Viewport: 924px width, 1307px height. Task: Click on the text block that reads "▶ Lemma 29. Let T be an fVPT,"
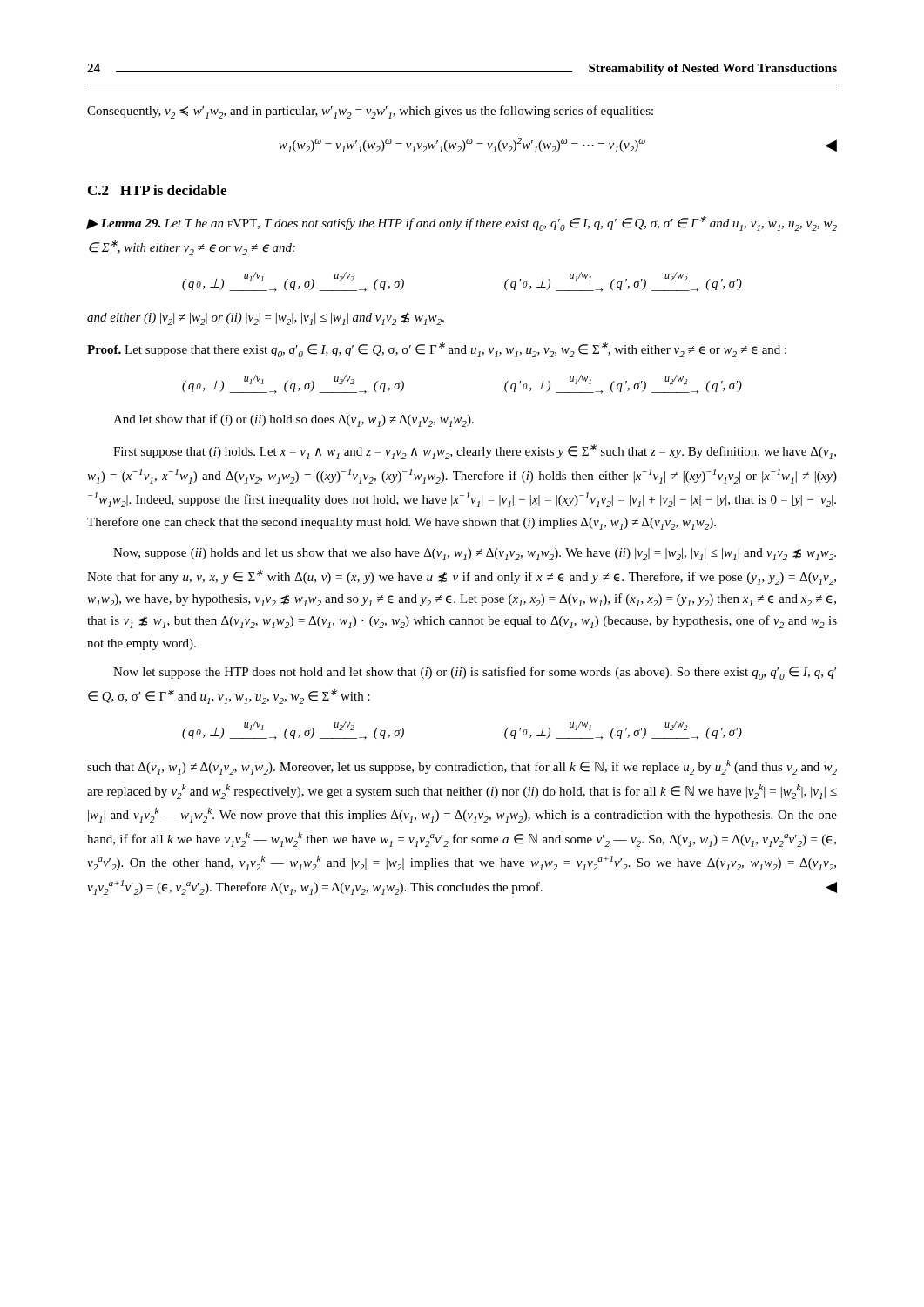tap(462, 235)
